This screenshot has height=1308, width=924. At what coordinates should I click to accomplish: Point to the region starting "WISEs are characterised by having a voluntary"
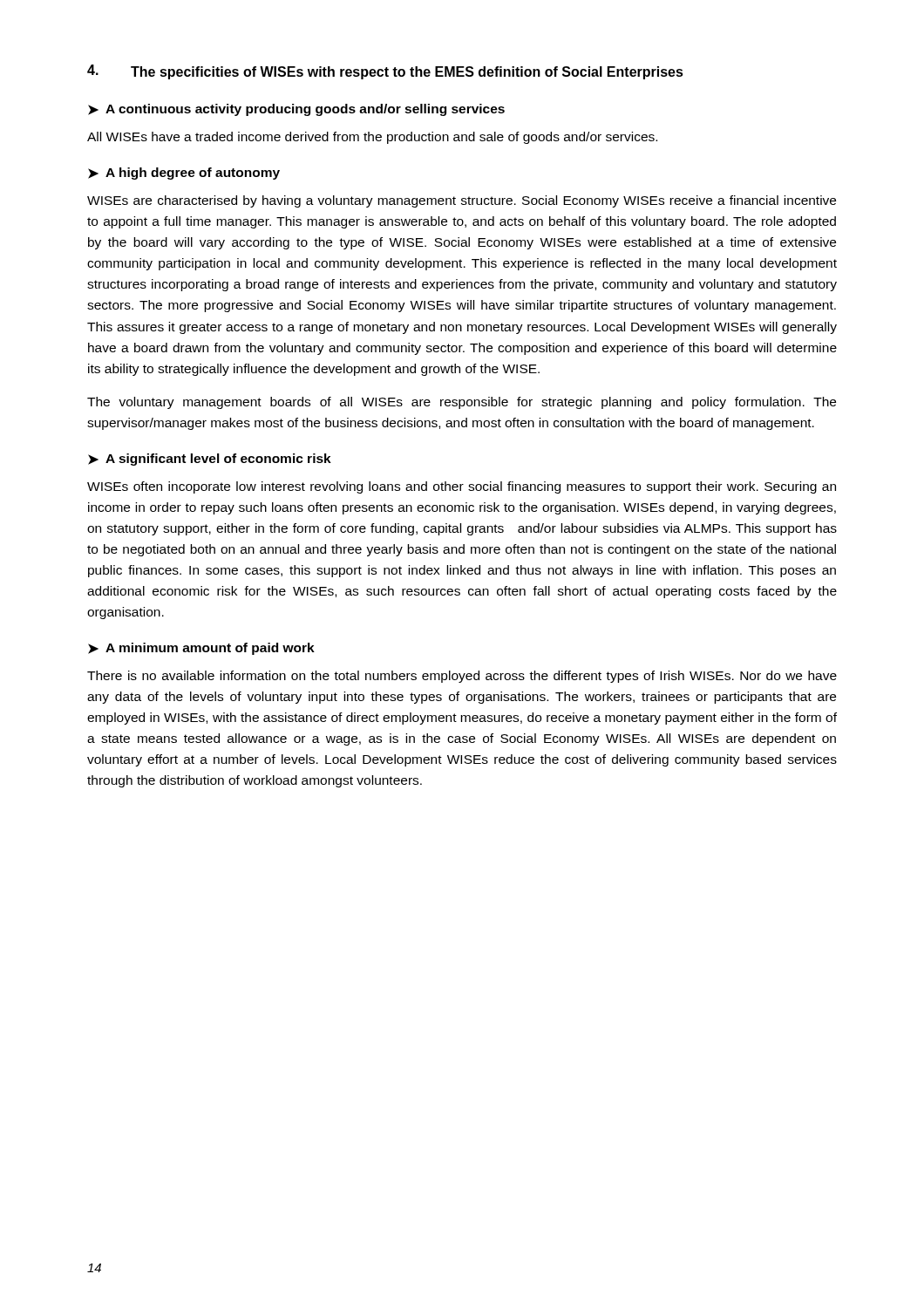coord(462,284)
